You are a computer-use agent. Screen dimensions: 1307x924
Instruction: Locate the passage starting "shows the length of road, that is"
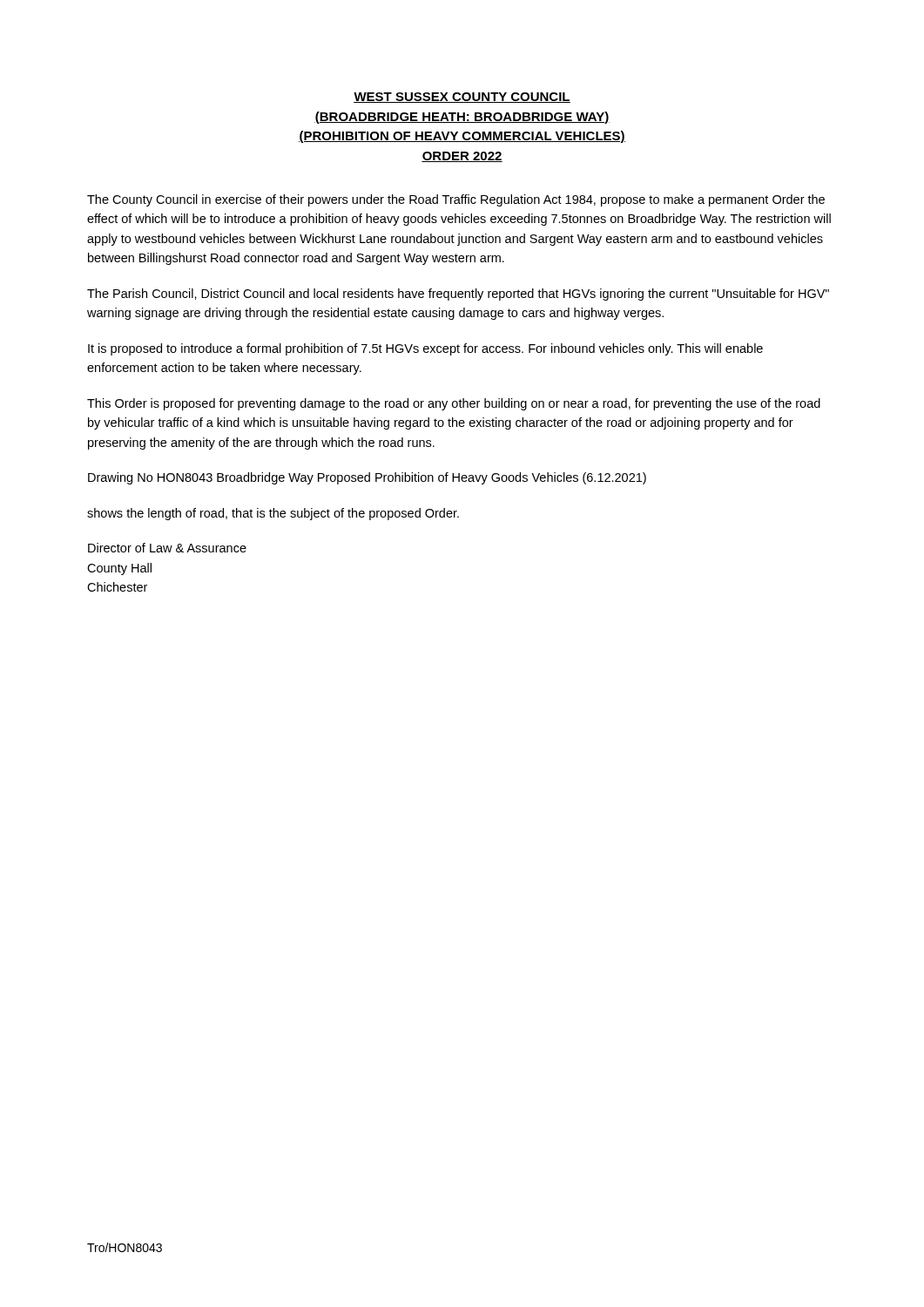coord(274,513)
